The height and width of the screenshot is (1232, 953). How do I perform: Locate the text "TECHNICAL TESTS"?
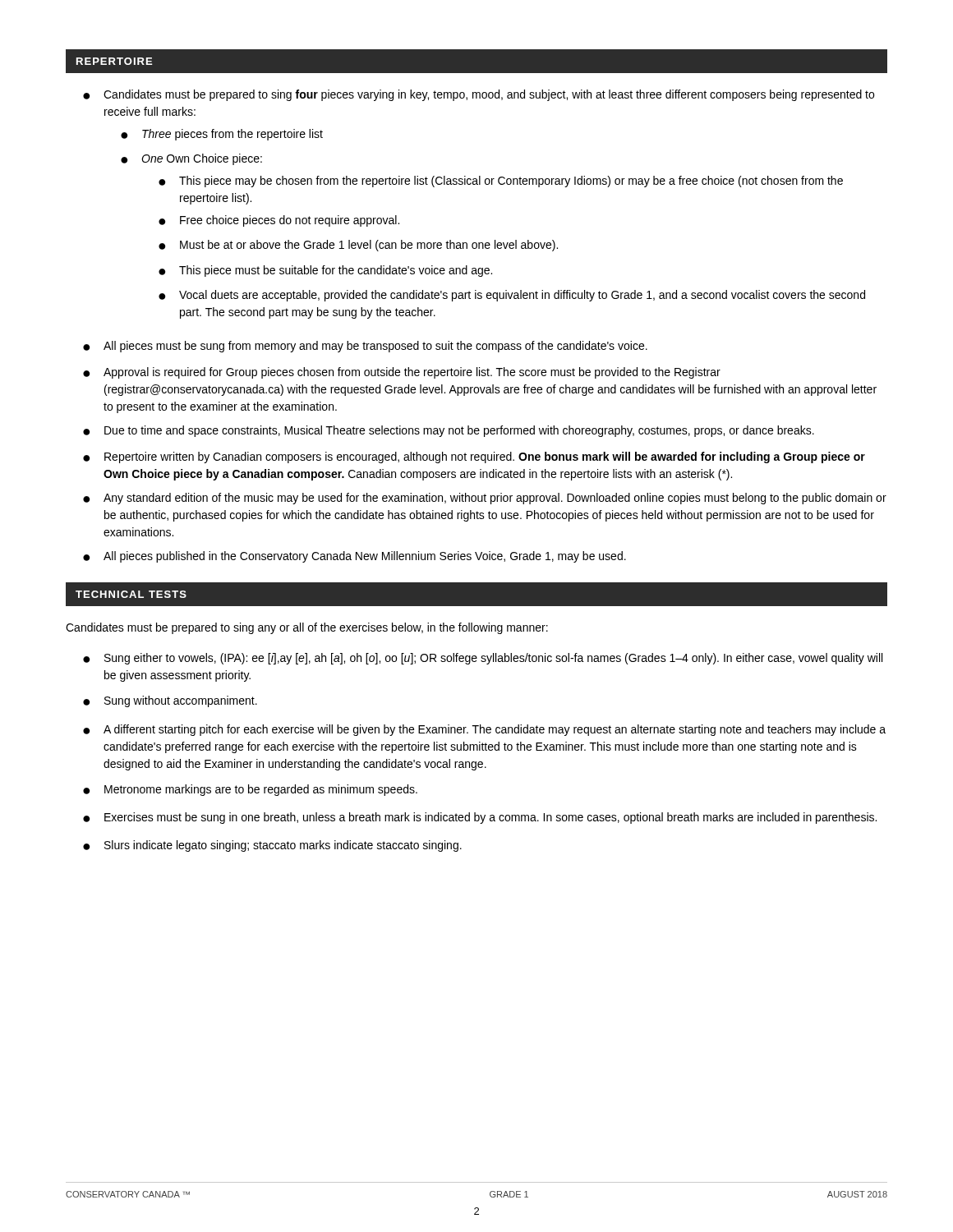131,594
